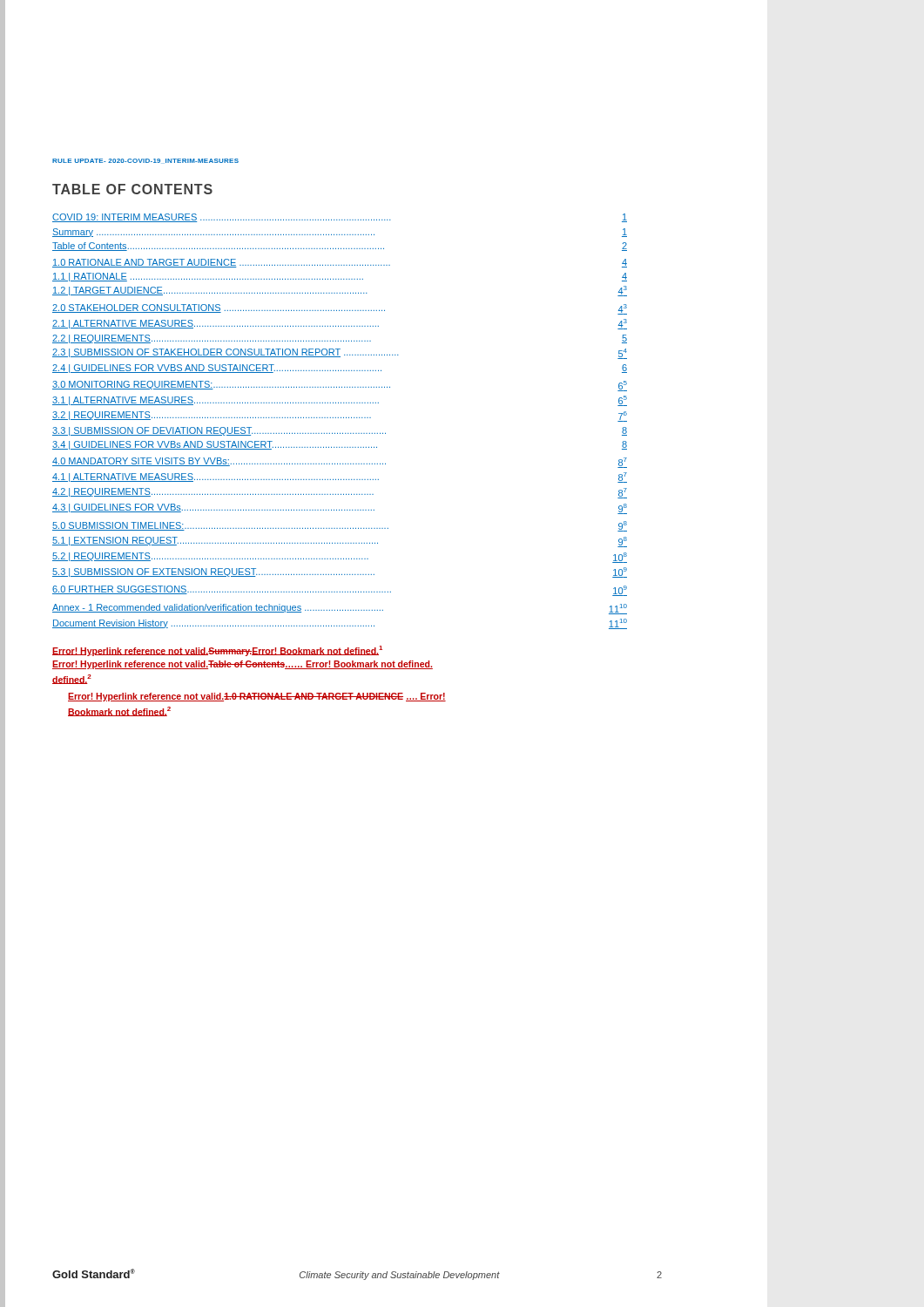Locate the list item that reads "Document Revision History"

340,623
